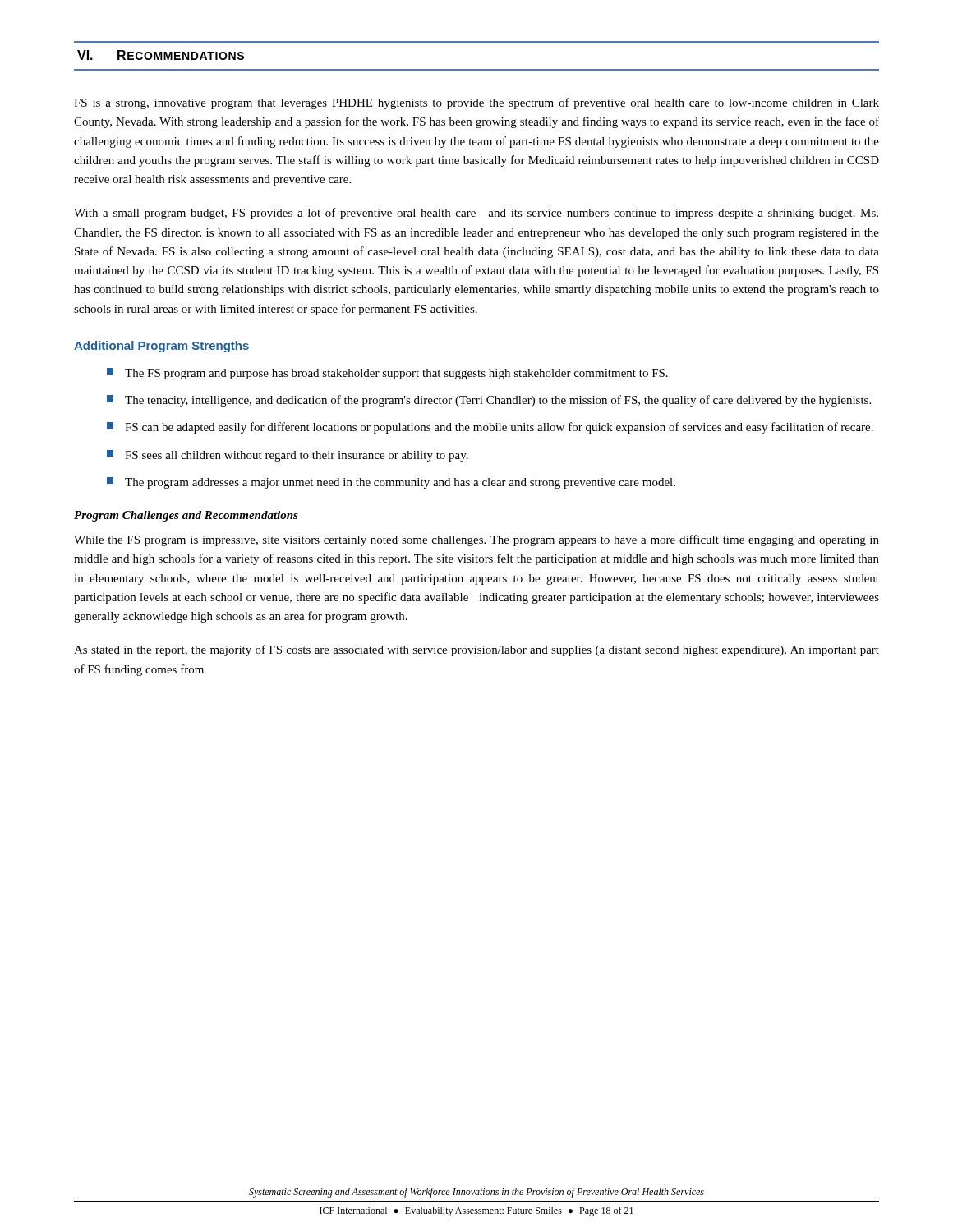Click on the text starting "The FS program and"
The image size is (953, 1232).
(x=493, y=373)
